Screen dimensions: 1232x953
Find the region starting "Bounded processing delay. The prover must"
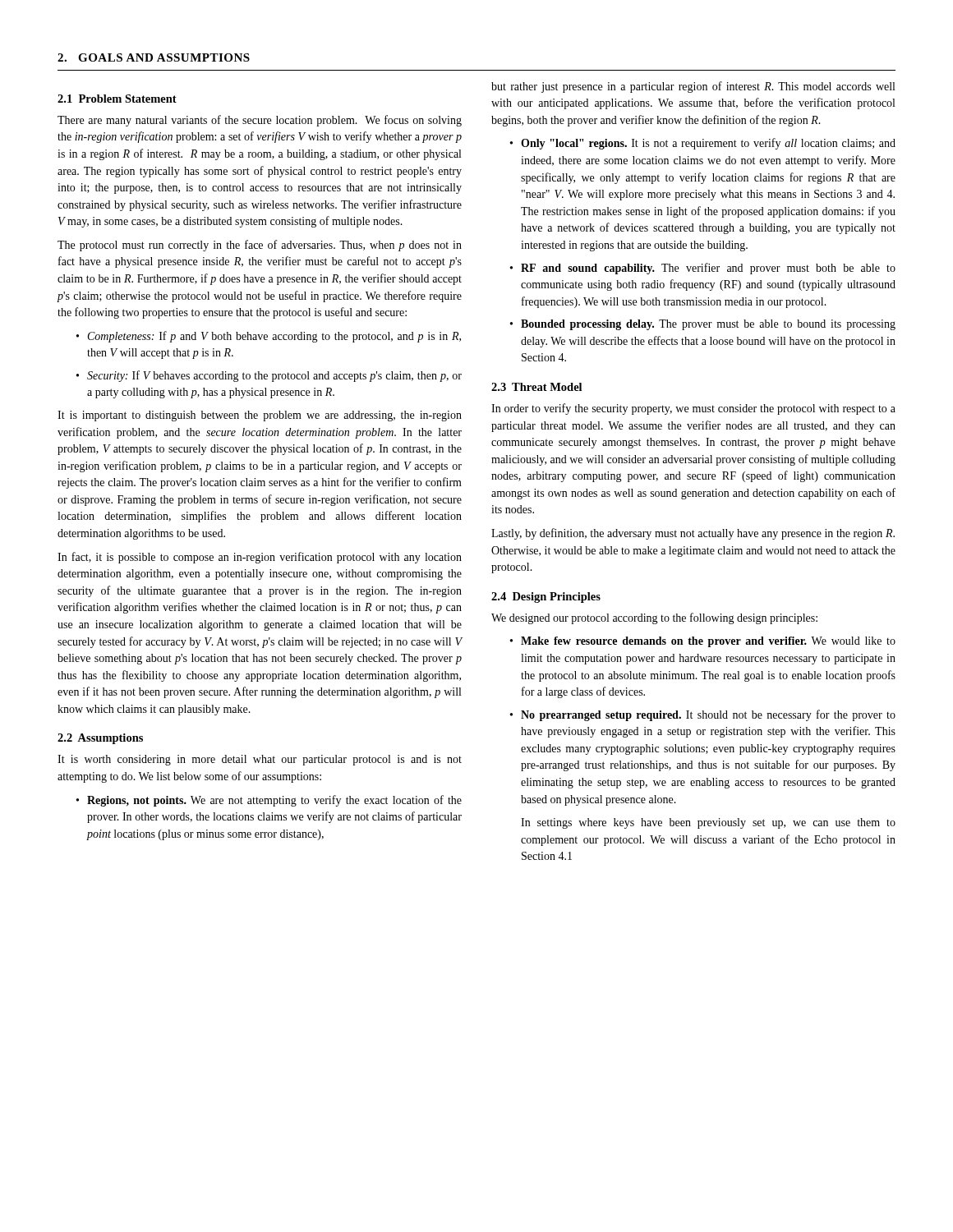coord(708,341)
